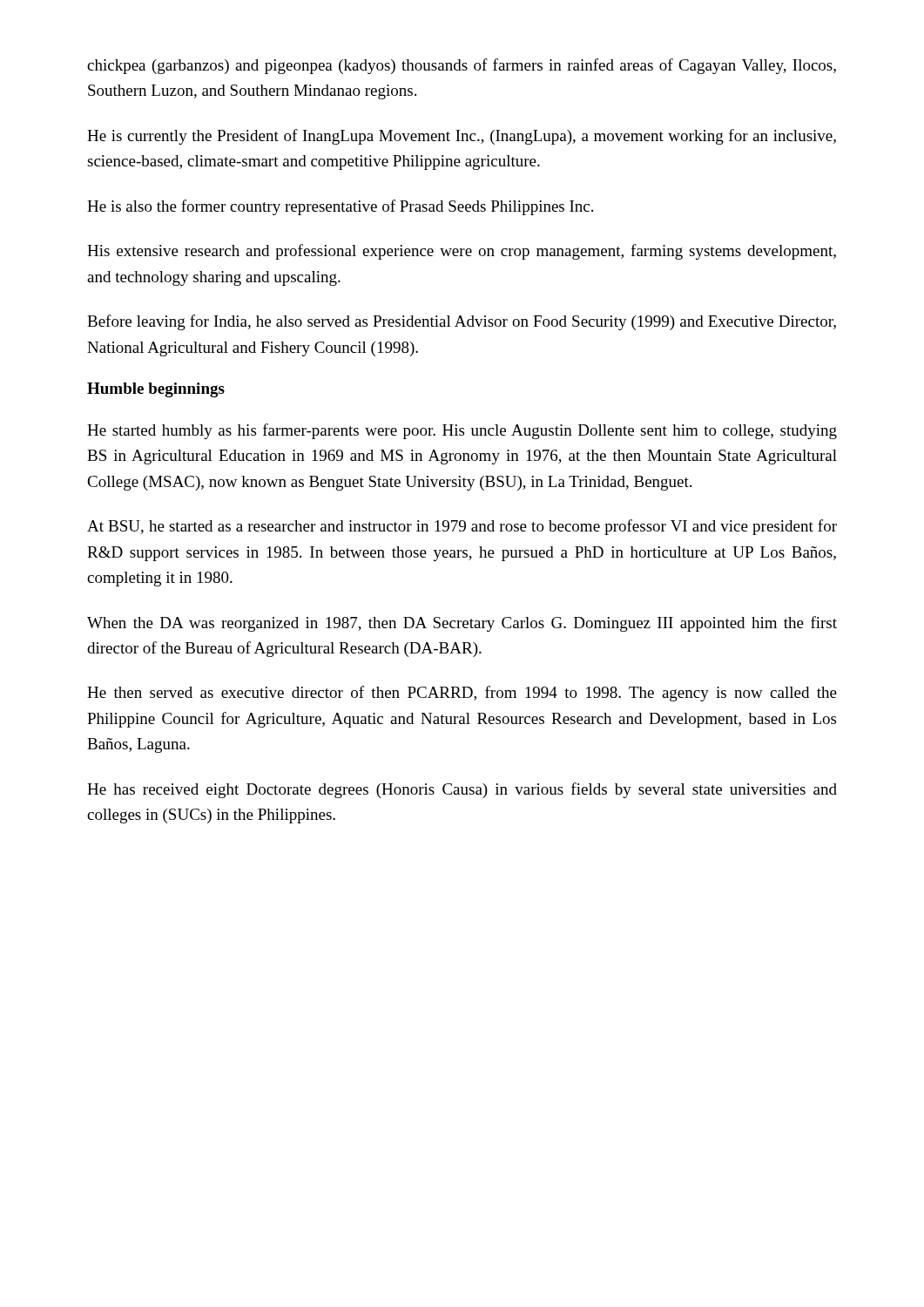Find the text block with the text "He has received"
The image size is (924, 1307).
[x=462, y=802]
